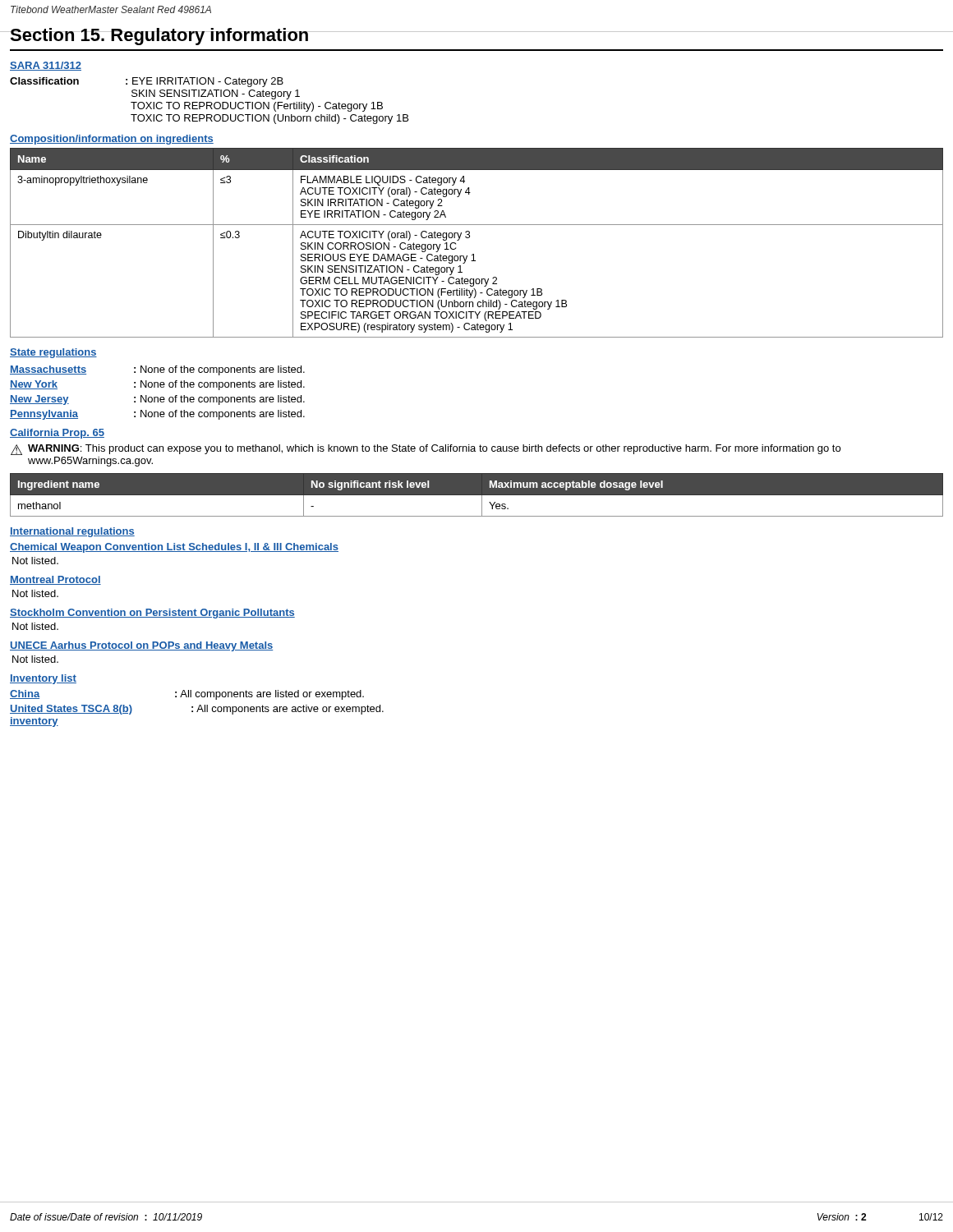Click on the text containing "Massachusetts : None of the components are listed."
This screenshot has height=1232, width=953.
(157, 370)
